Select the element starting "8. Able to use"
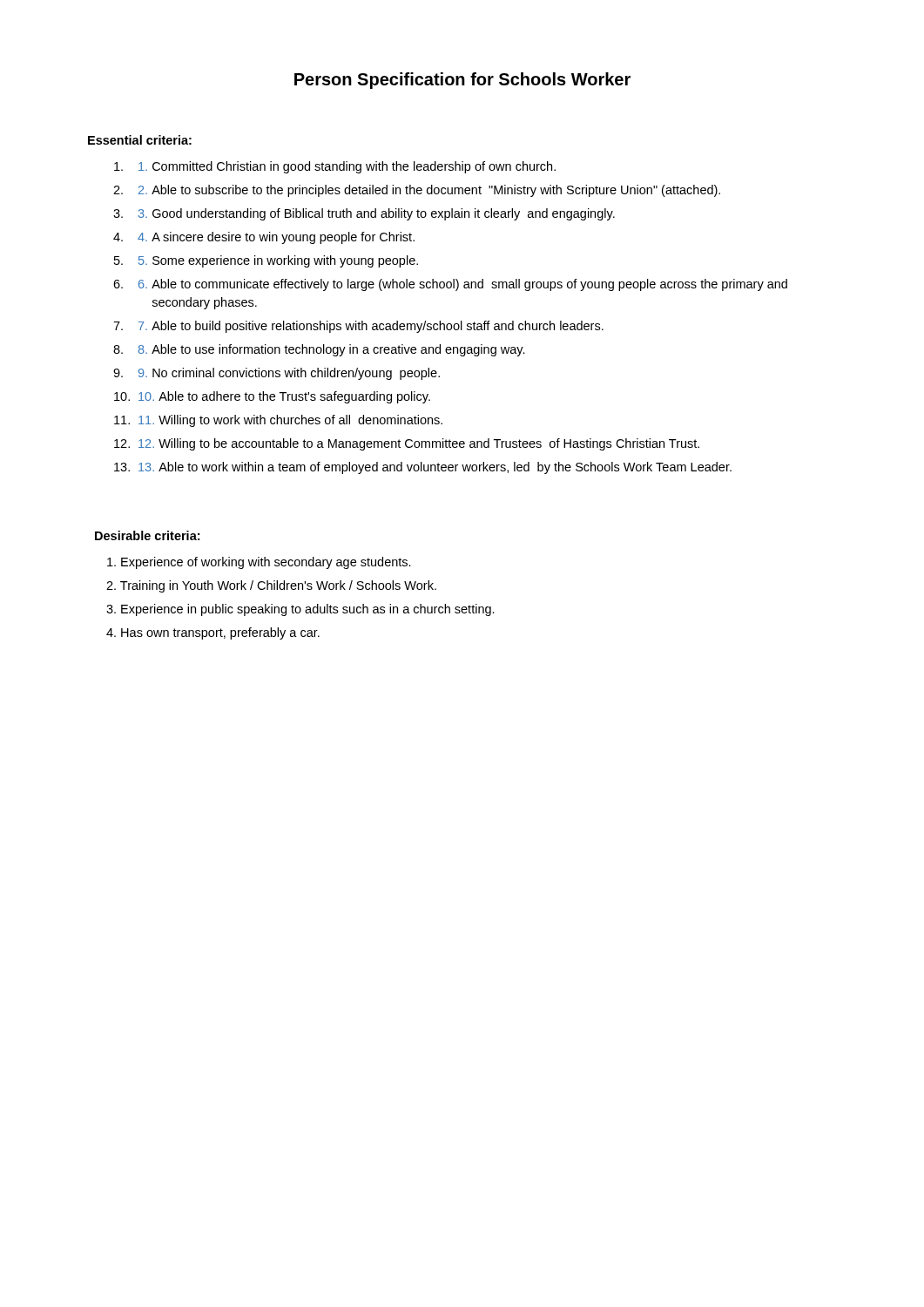924x1307 pixels. (x=332, y=350)
